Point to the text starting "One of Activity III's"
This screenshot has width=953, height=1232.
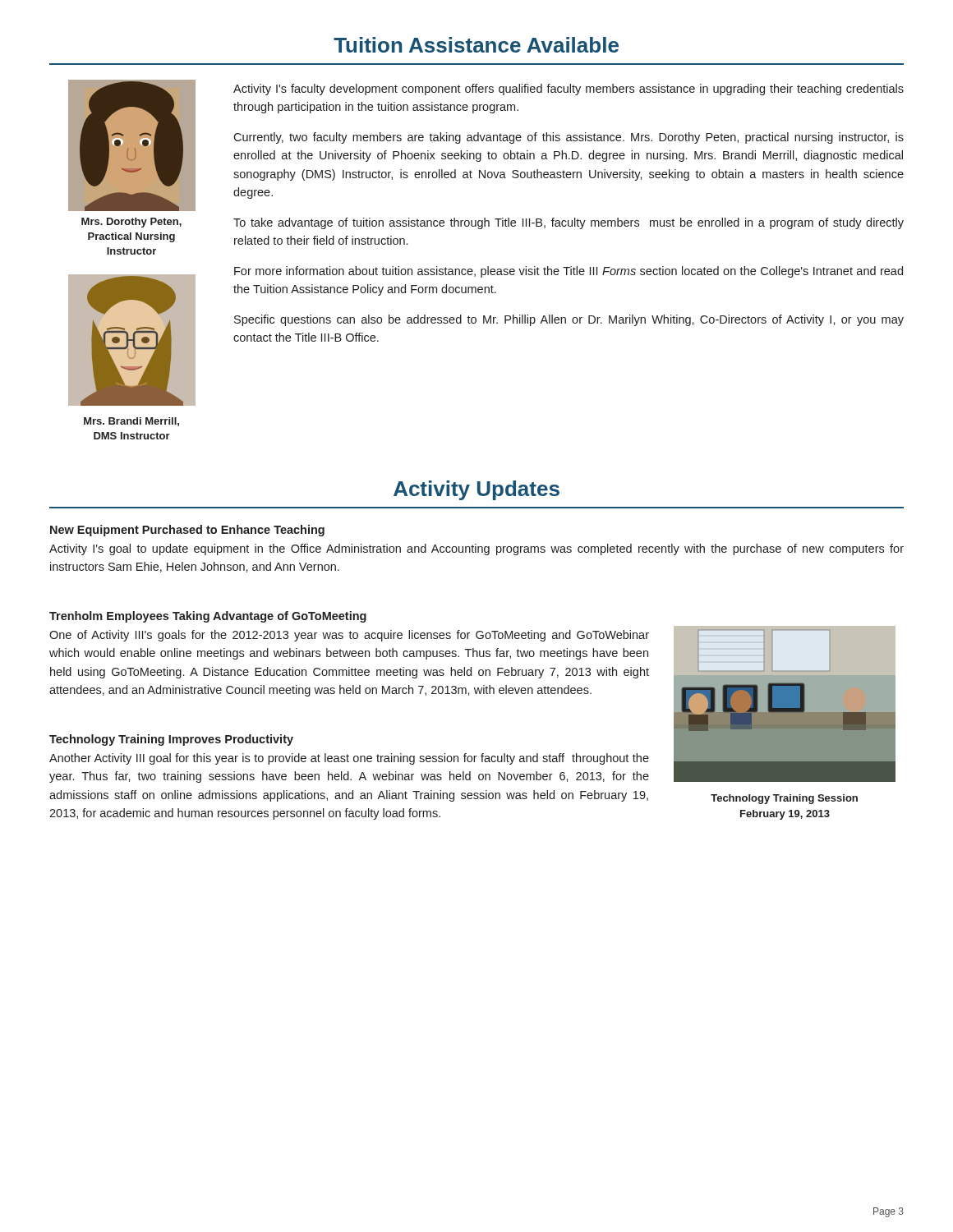point(349,662)
